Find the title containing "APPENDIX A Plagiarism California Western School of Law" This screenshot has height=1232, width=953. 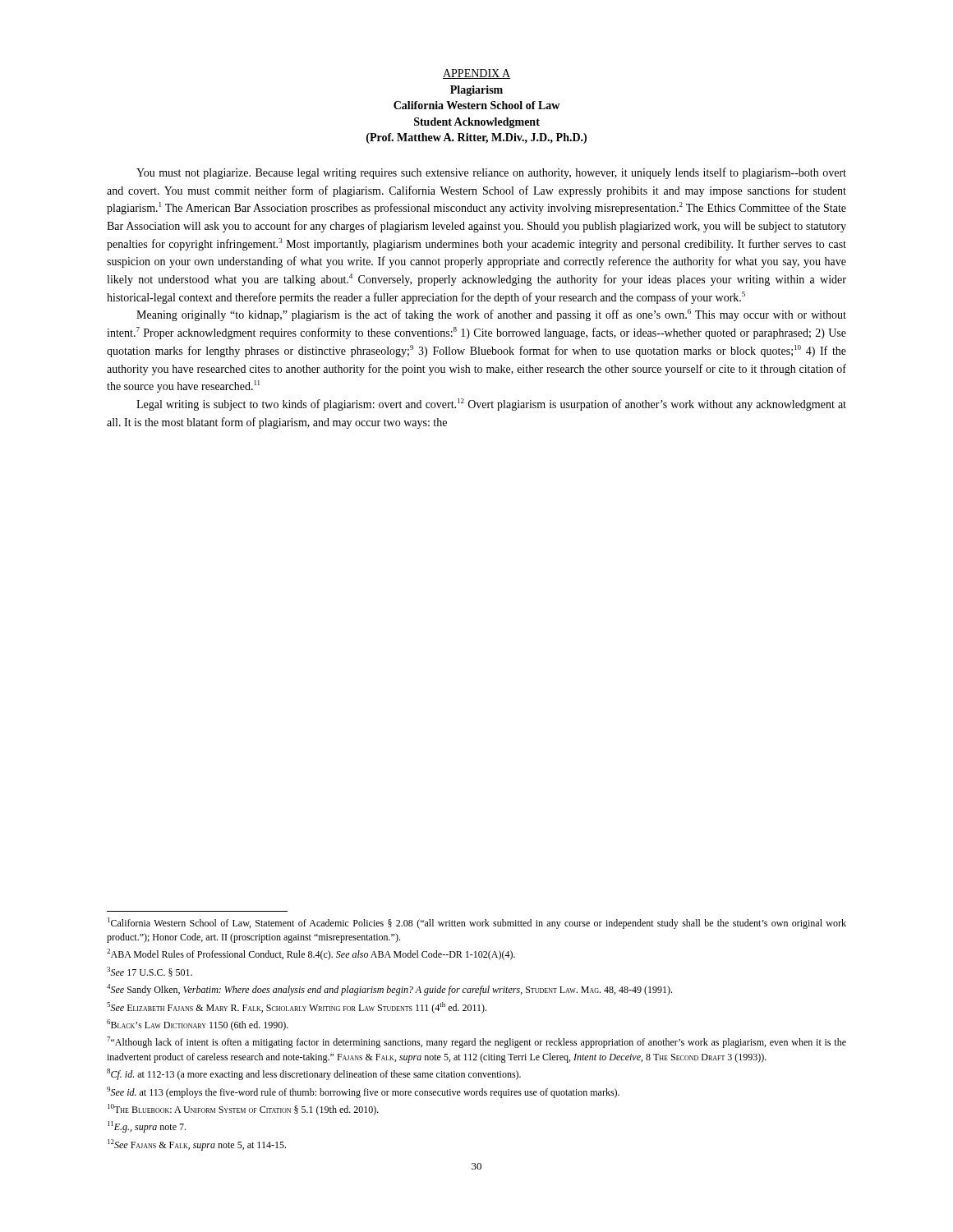[x=476, y=106]
